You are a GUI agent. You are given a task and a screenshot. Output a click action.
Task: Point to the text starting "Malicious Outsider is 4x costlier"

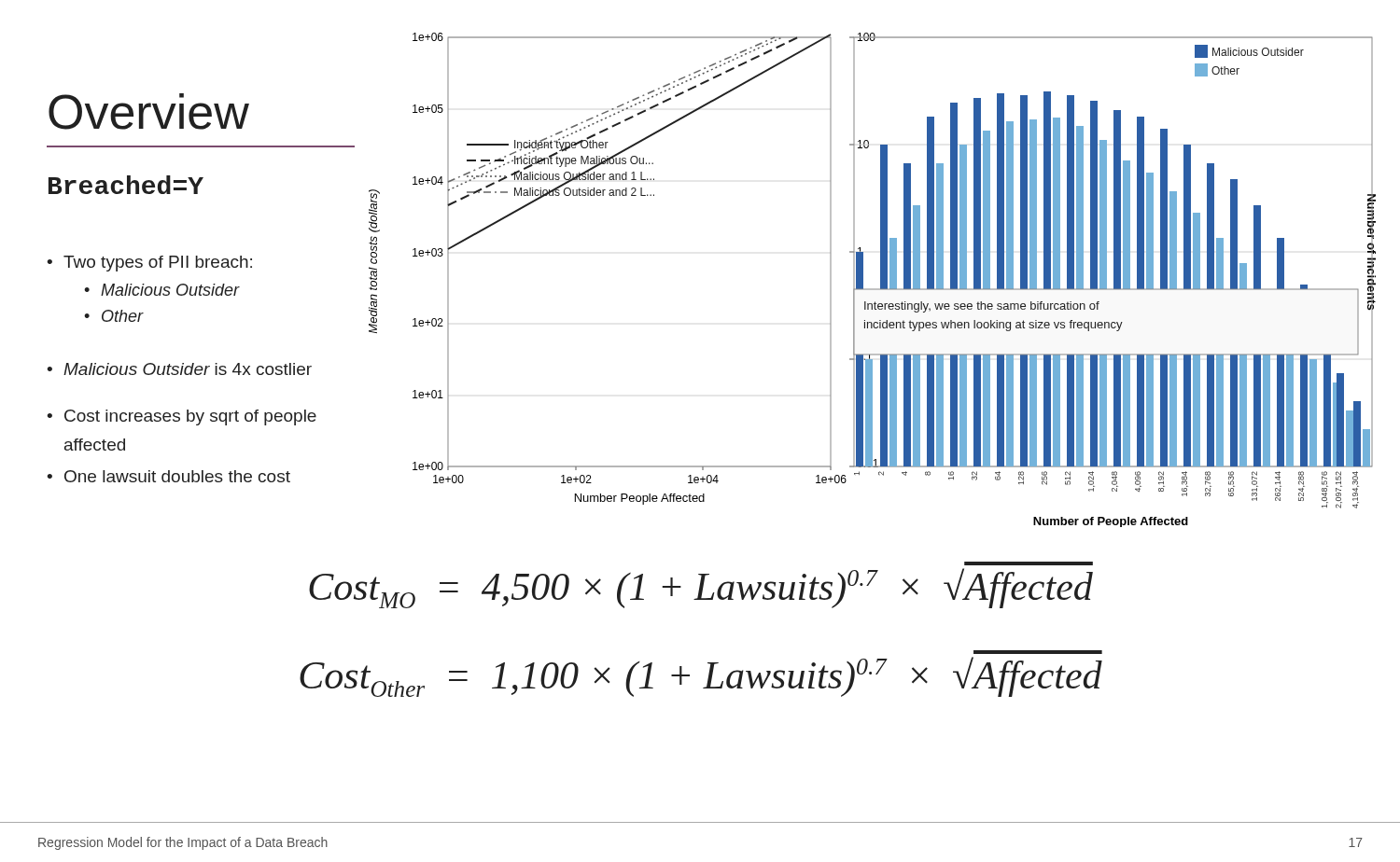click(x=203, y=369)
